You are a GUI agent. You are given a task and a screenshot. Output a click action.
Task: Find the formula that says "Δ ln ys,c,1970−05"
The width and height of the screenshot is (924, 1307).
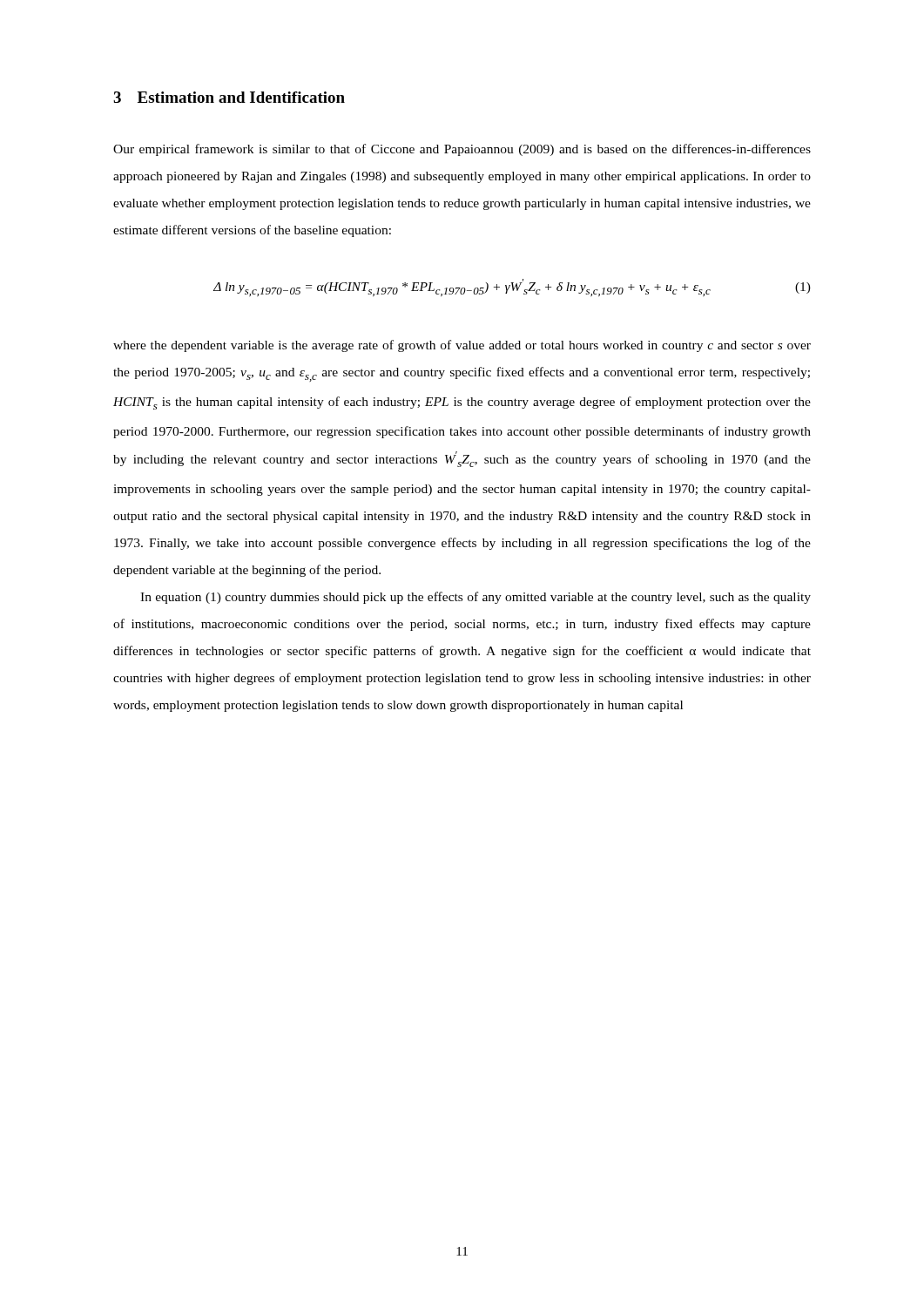click(512, 287)
